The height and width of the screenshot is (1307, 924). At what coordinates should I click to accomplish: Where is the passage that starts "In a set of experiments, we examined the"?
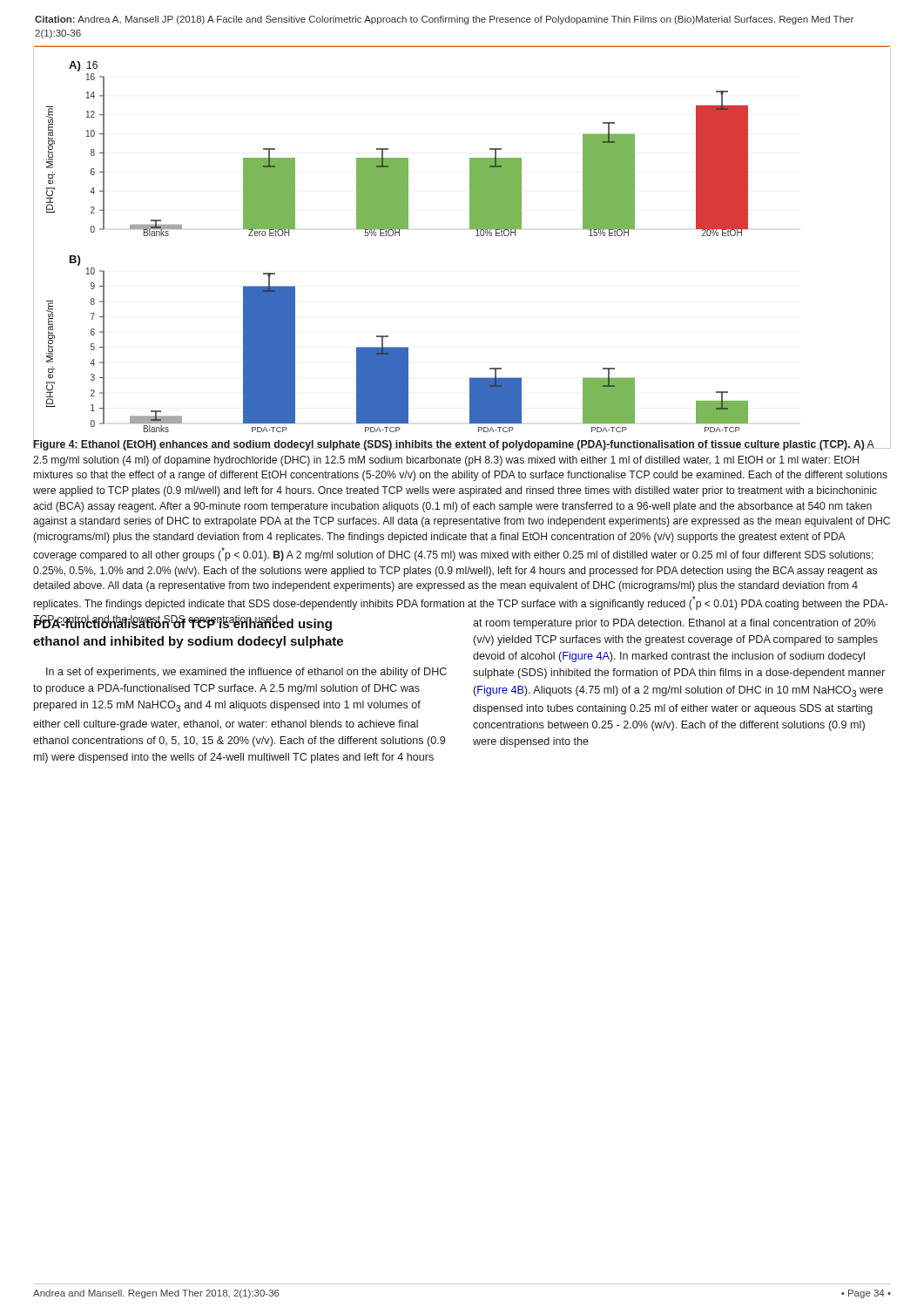[x=240, y=714]
